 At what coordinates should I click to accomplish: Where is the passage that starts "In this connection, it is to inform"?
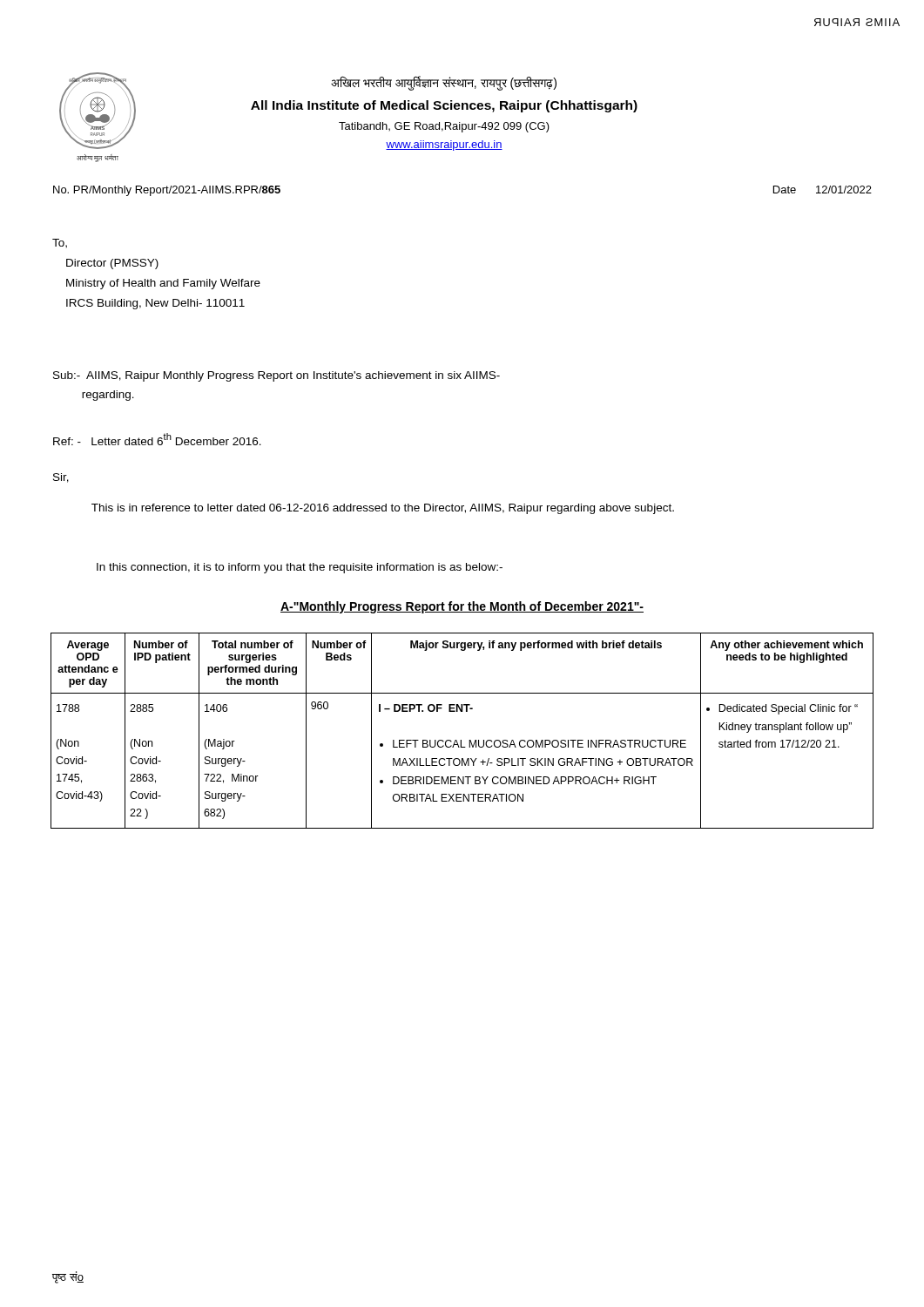[299, 567]
